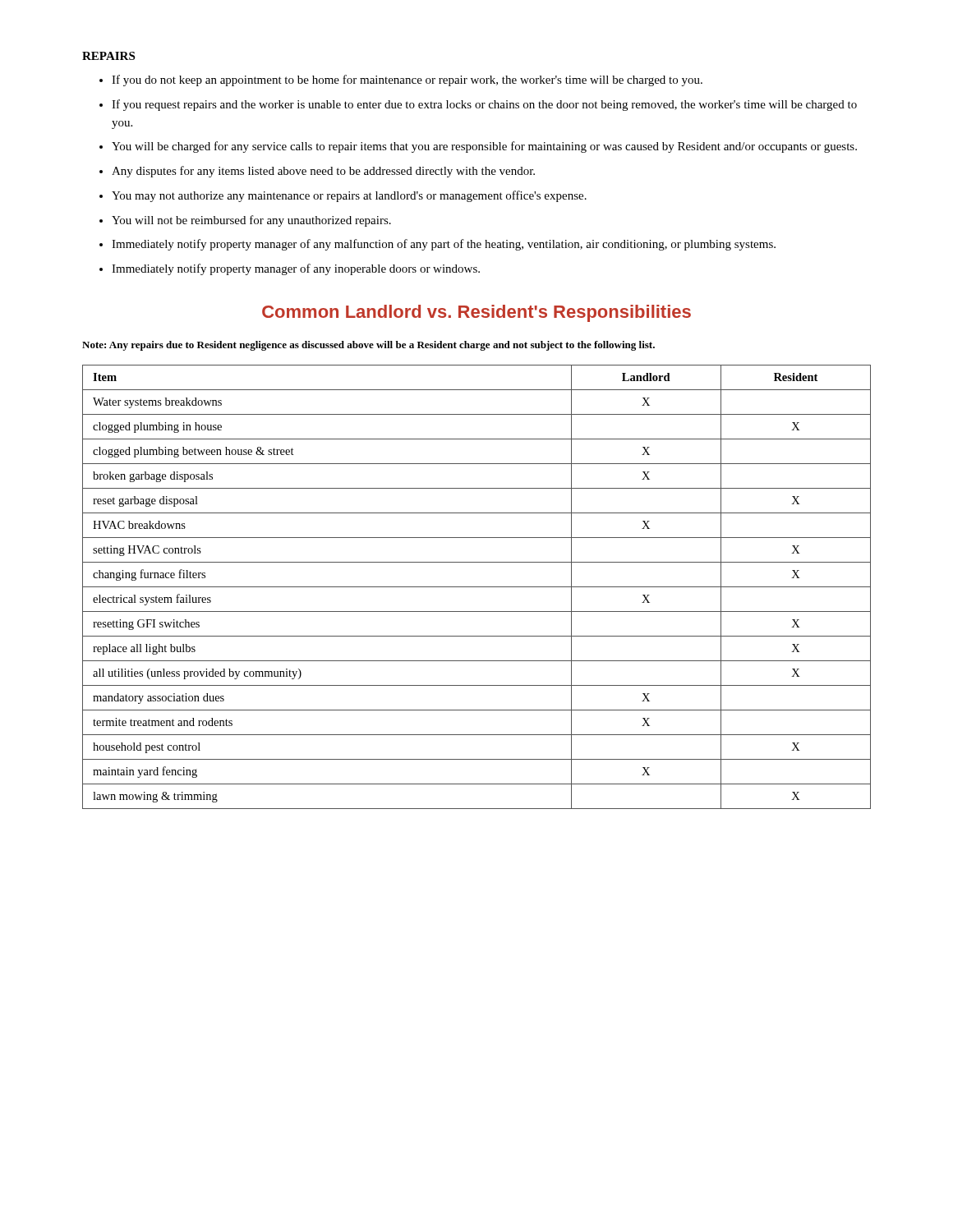Screen dimensions: 1232x953
Task: Find the element starting "Immediately notify property manager of any inoperable"
Action: [296, 269]
